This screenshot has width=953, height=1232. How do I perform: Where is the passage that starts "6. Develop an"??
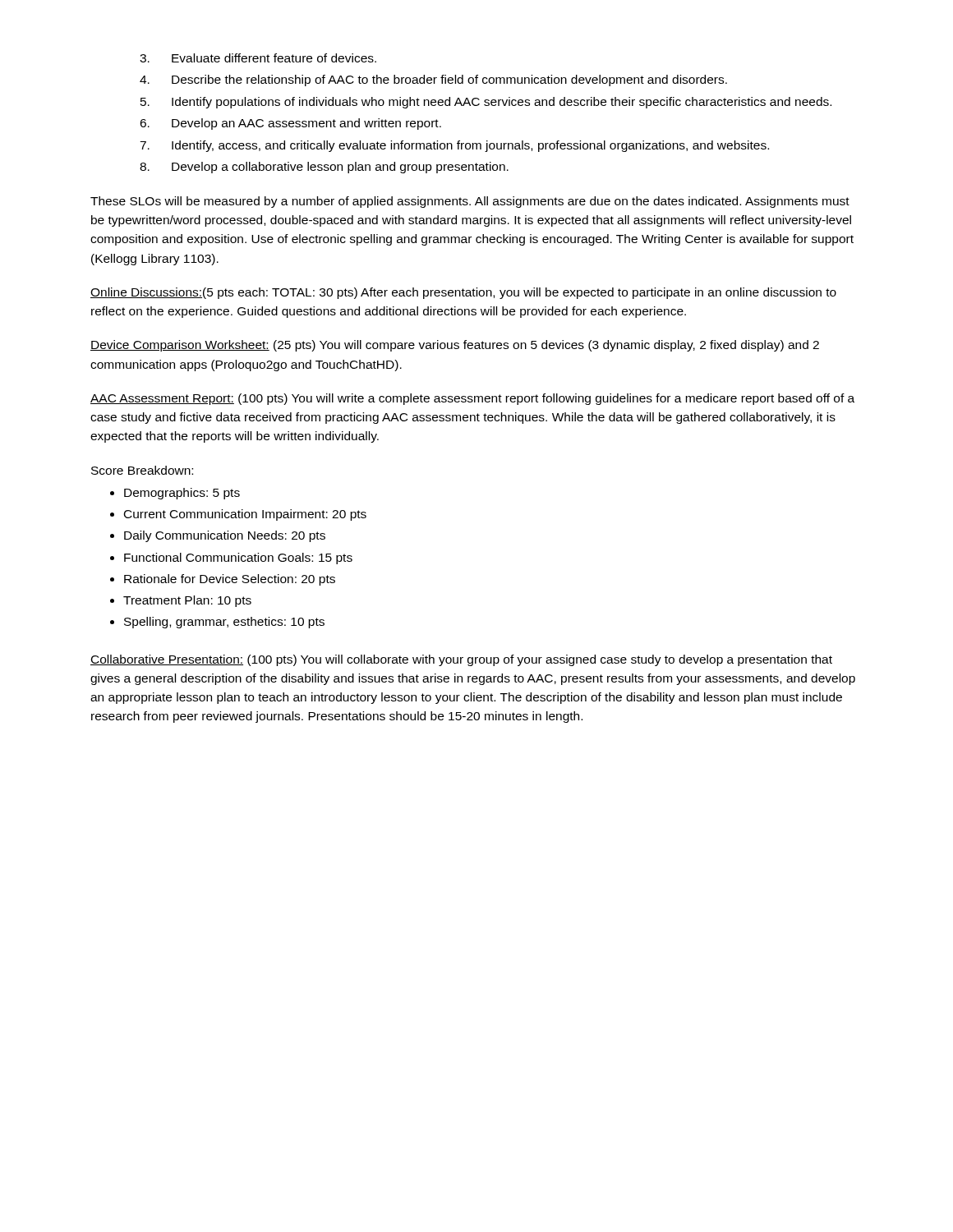290,124
